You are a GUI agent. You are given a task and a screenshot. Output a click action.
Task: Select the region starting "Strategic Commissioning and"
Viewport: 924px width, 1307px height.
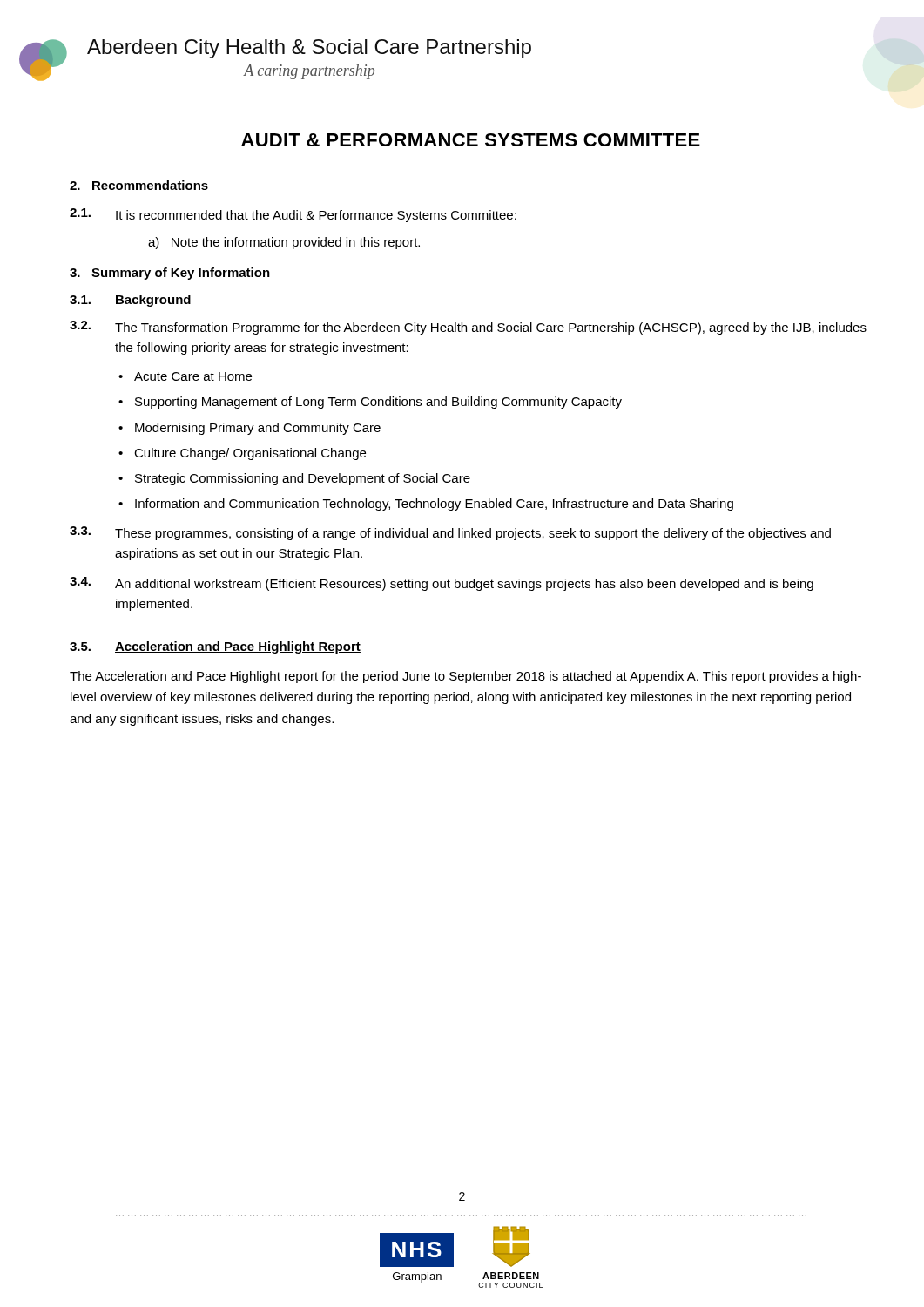[302, 478]
